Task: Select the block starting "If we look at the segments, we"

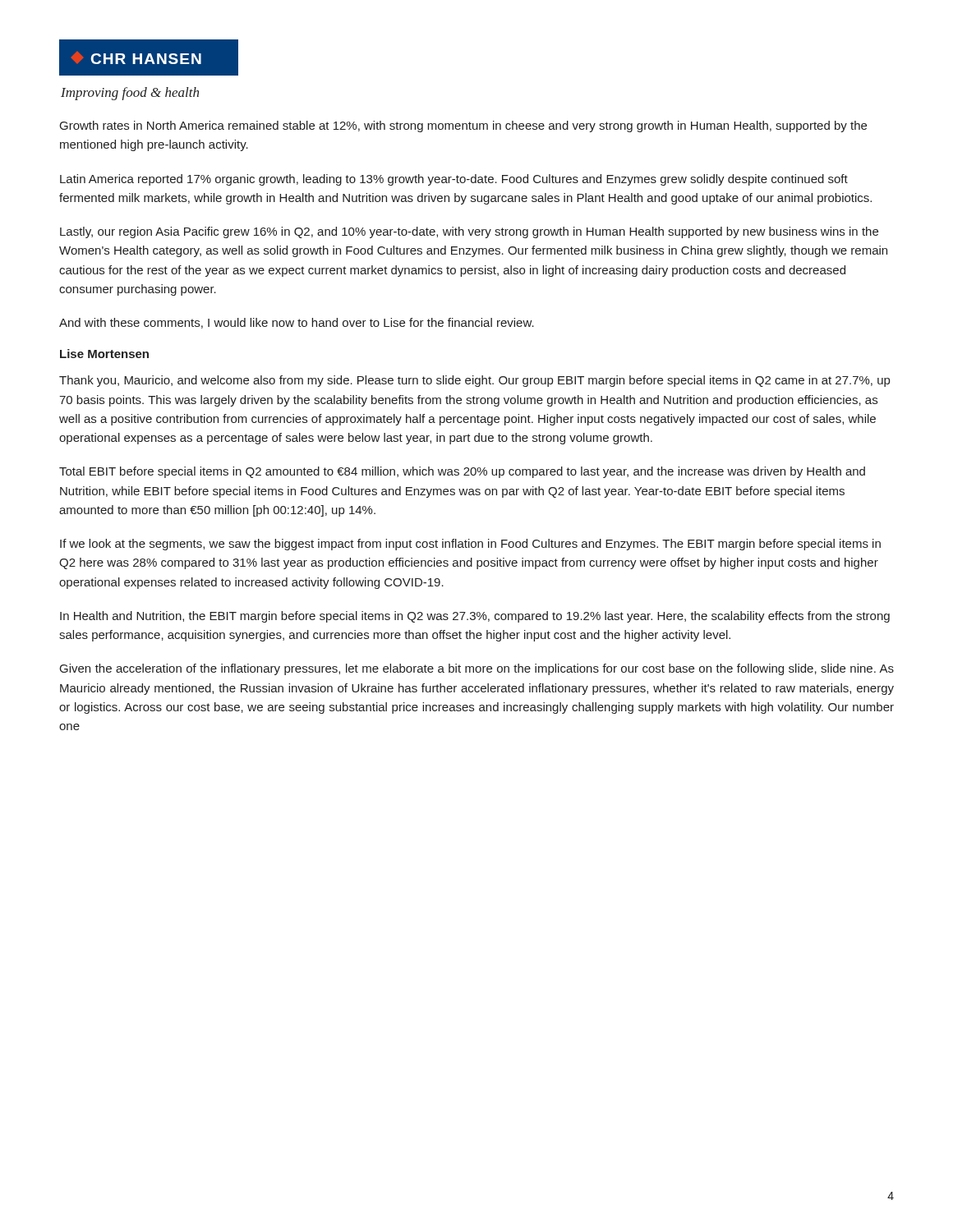Action: point(470,562)
